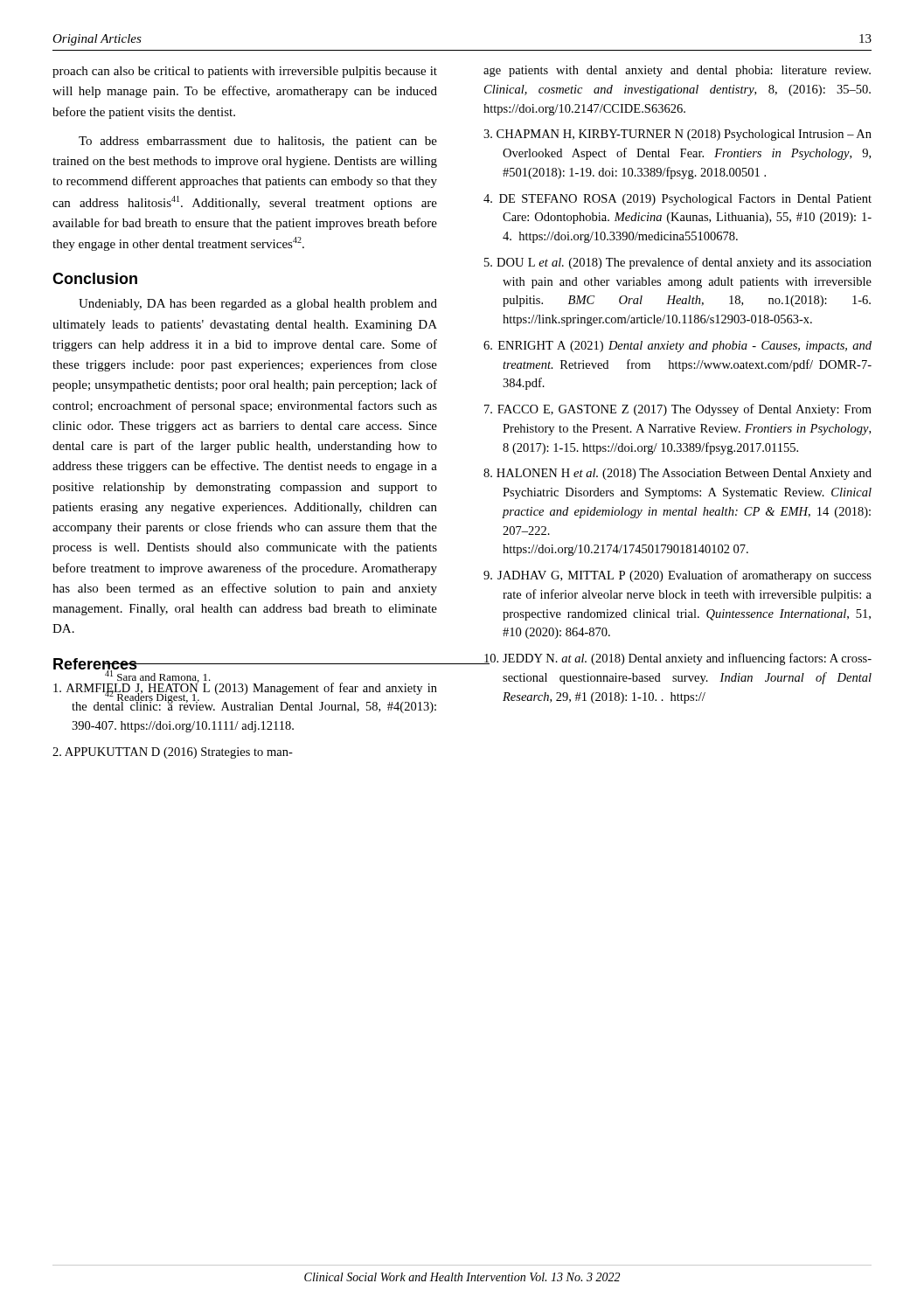The height and width of the screenshot is (1311, 924).
Task: Find the passage starting "5. DOU L et"
Action: (x=677, y=291)
